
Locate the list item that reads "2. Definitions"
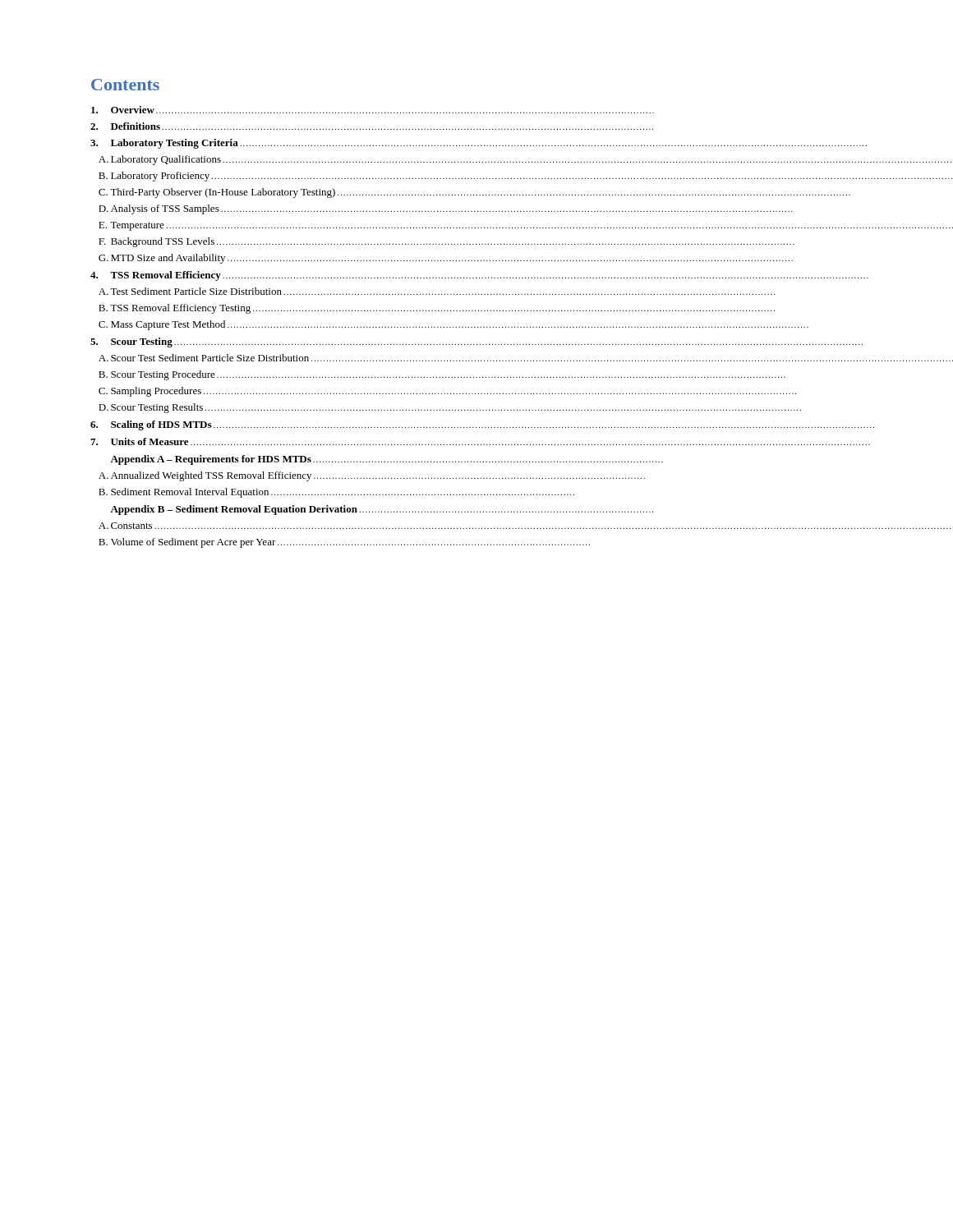522,126
